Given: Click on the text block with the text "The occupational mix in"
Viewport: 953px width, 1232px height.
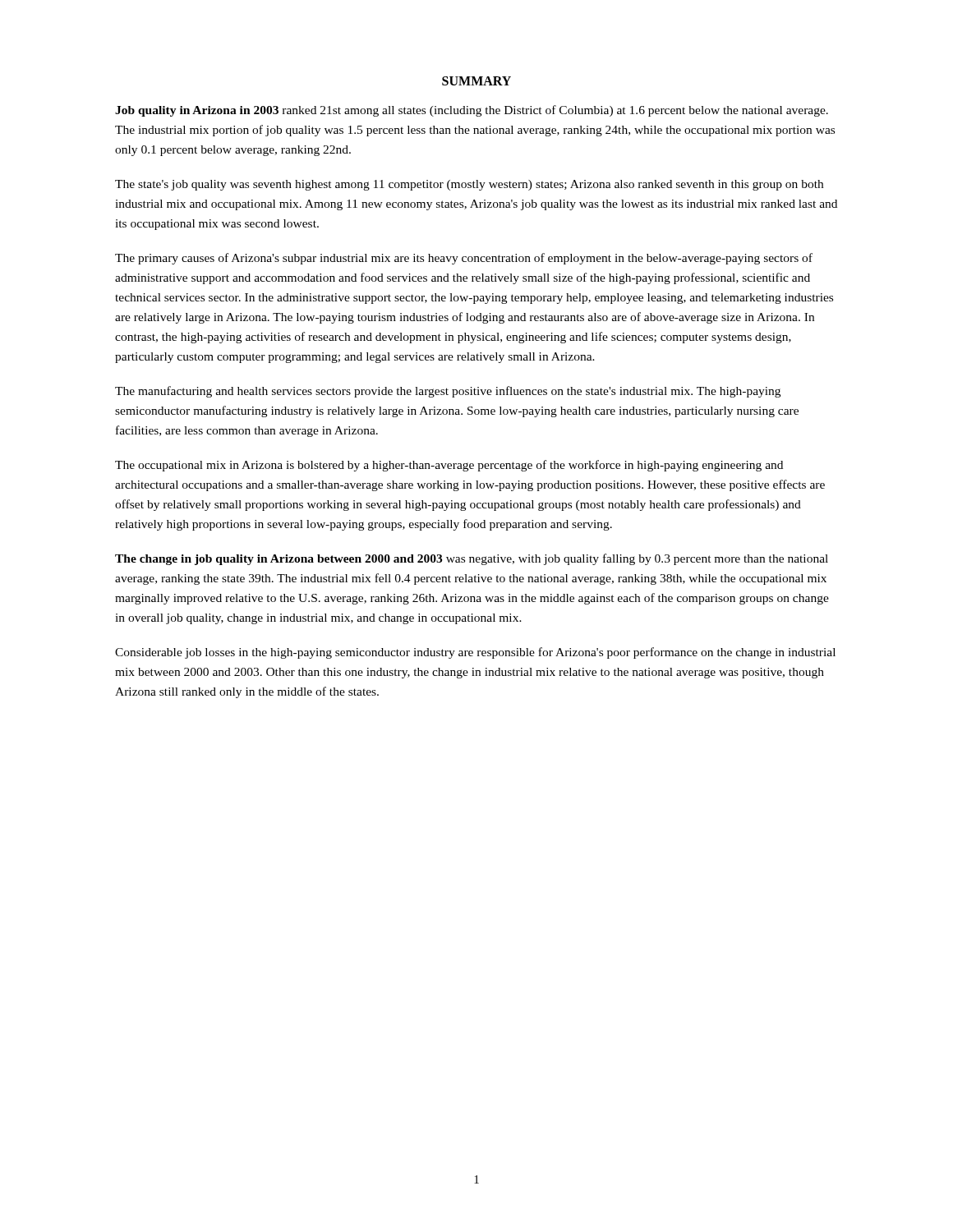Looking at the screenshot, I should click(470, 494).
